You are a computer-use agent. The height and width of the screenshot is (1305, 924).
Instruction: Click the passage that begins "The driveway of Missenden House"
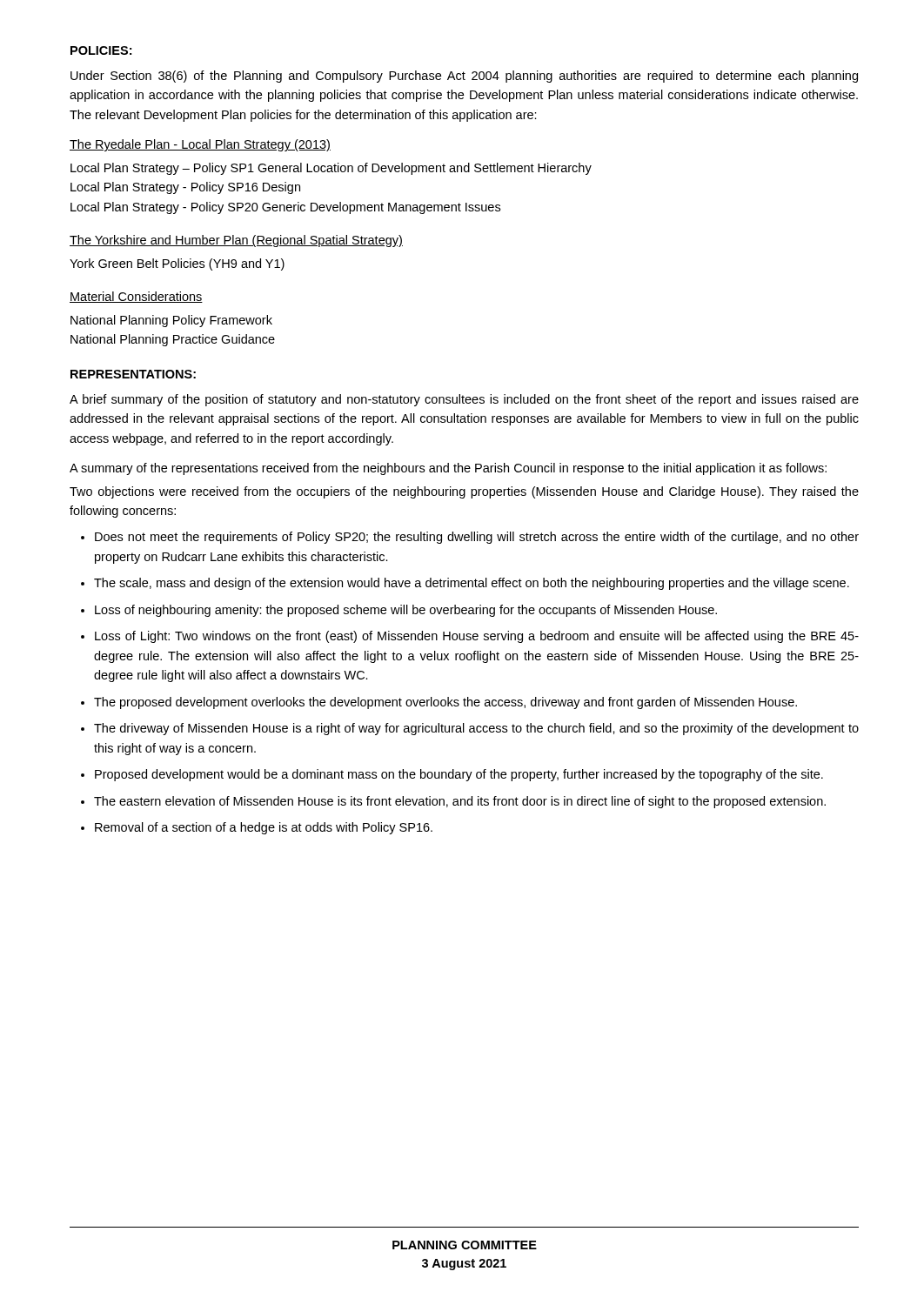pos(476,738)
